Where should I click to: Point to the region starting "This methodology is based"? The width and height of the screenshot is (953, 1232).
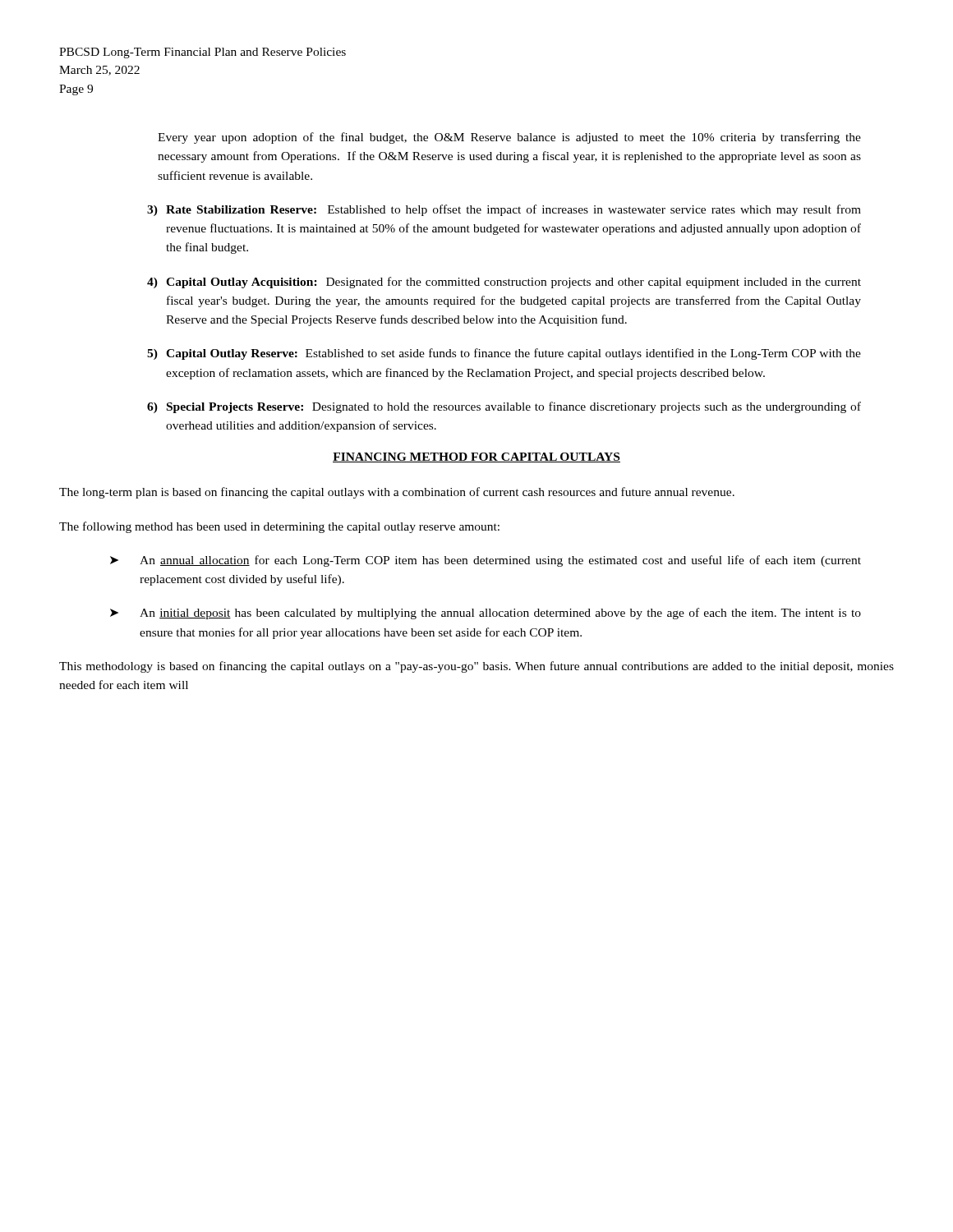click(x=476, y=675)
